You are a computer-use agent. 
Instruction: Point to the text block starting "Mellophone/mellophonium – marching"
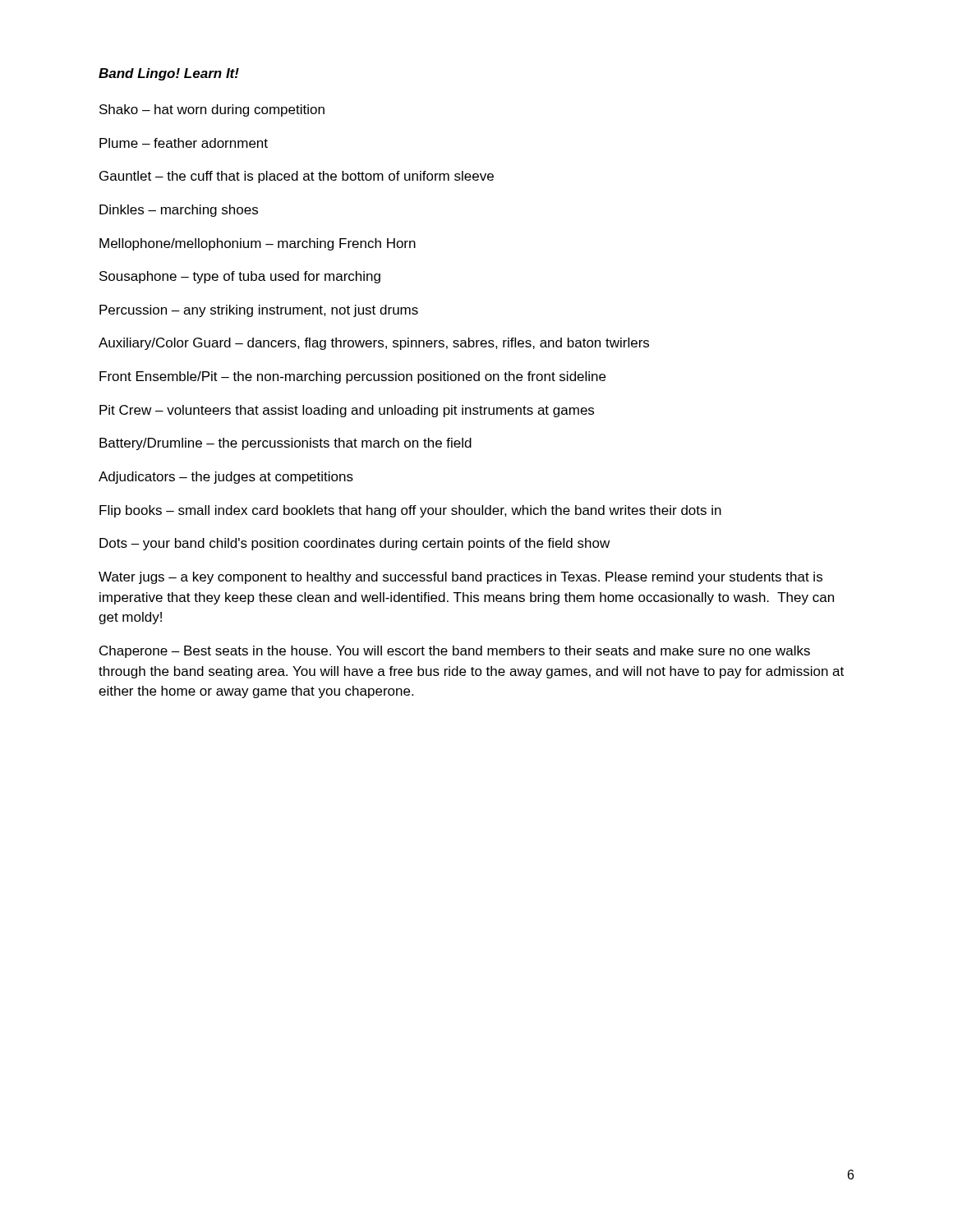click(257, 243)
